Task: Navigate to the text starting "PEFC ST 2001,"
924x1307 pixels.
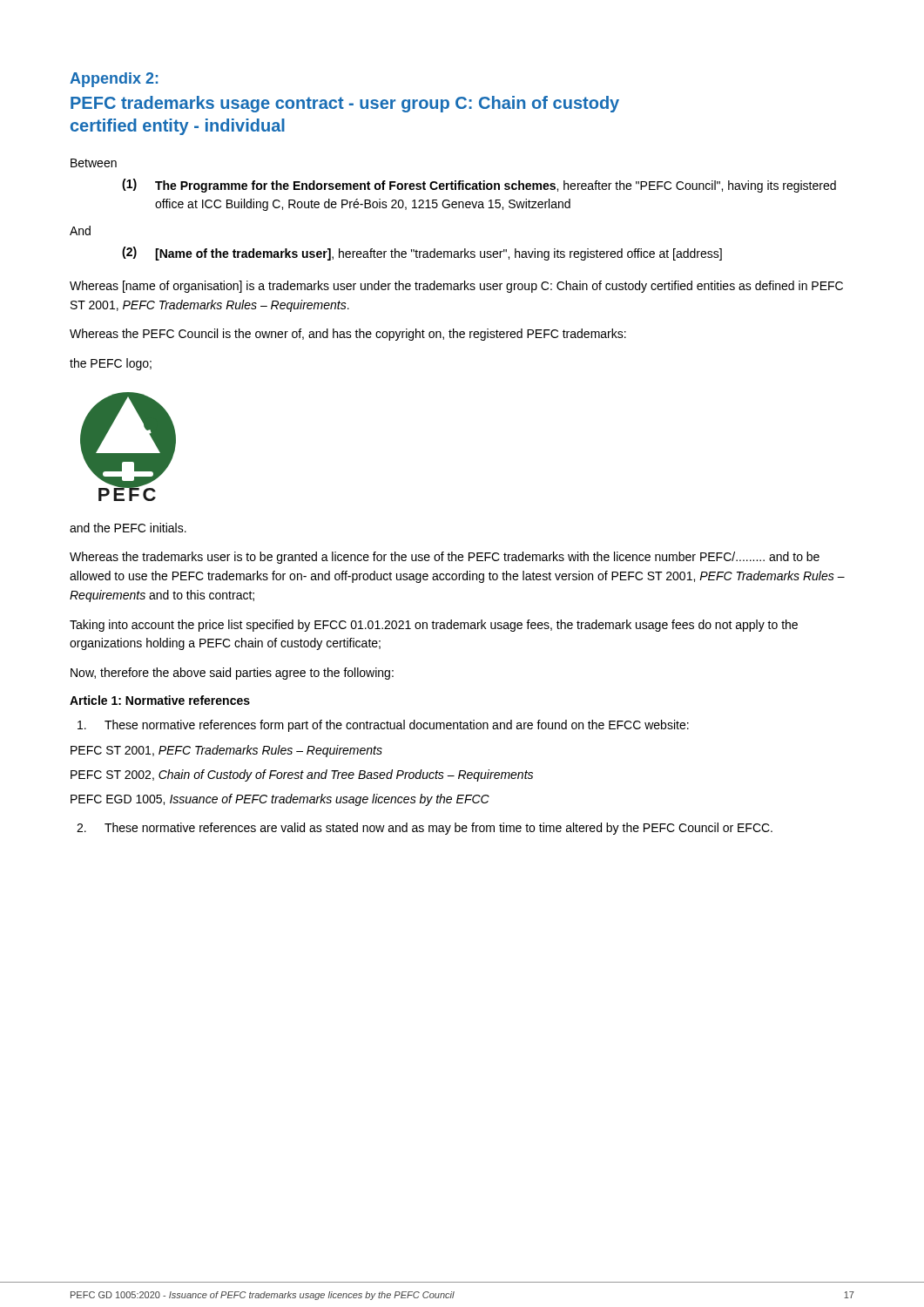Action: click(226, 750)
